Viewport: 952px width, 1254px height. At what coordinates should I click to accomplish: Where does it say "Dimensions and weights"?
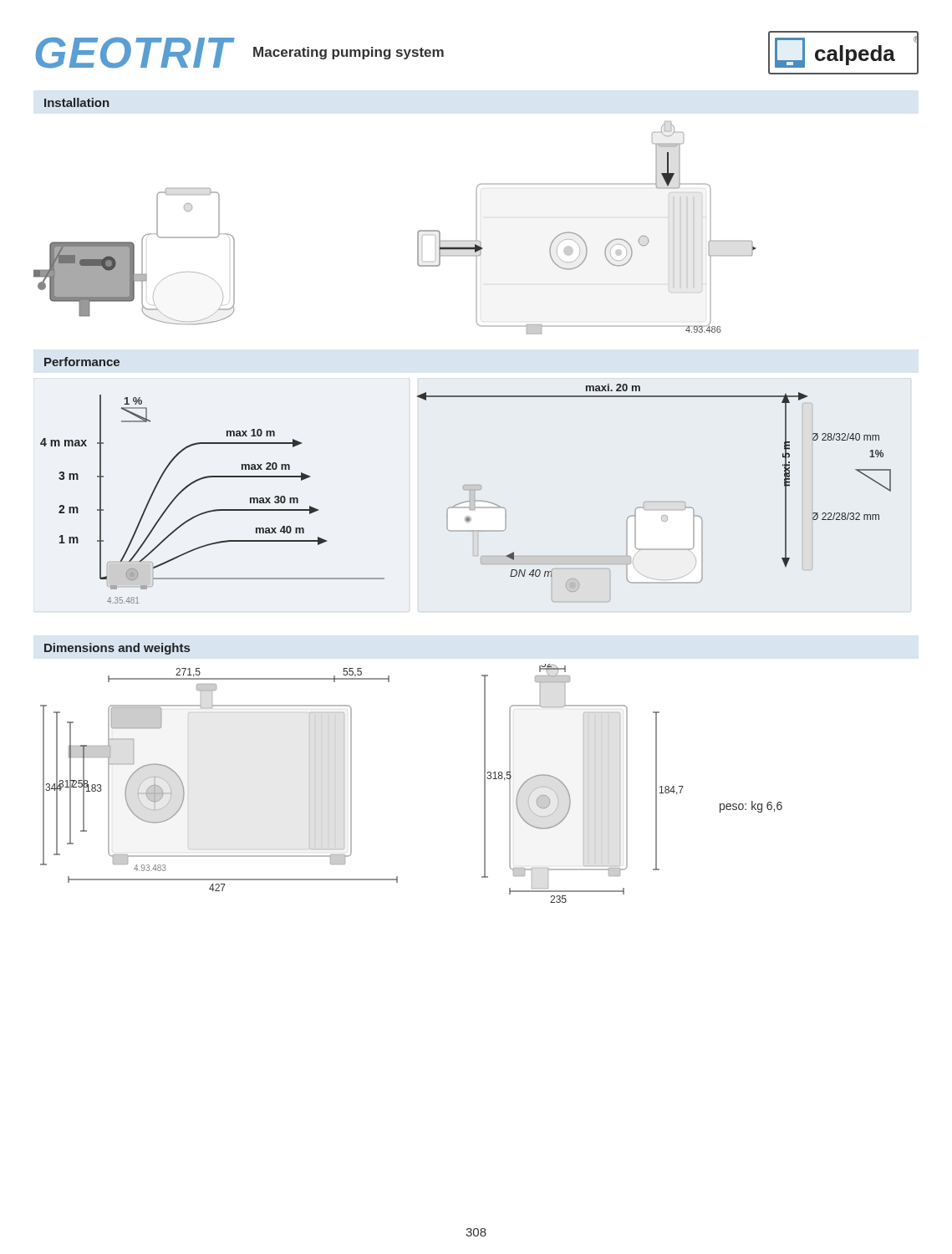(117, 647)
